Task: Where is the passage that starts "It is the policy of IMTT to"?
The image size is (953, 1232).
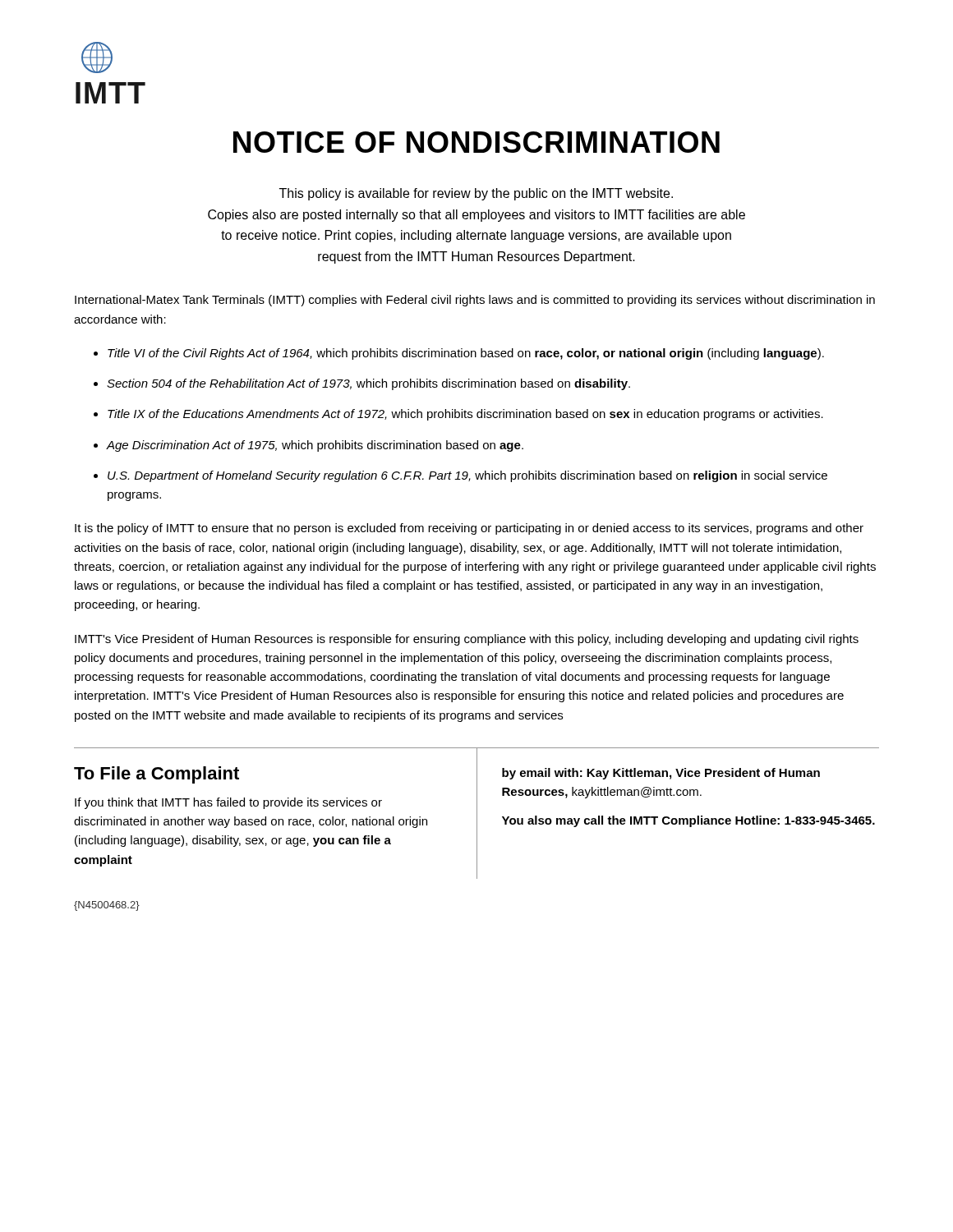Action: point(475,566)
